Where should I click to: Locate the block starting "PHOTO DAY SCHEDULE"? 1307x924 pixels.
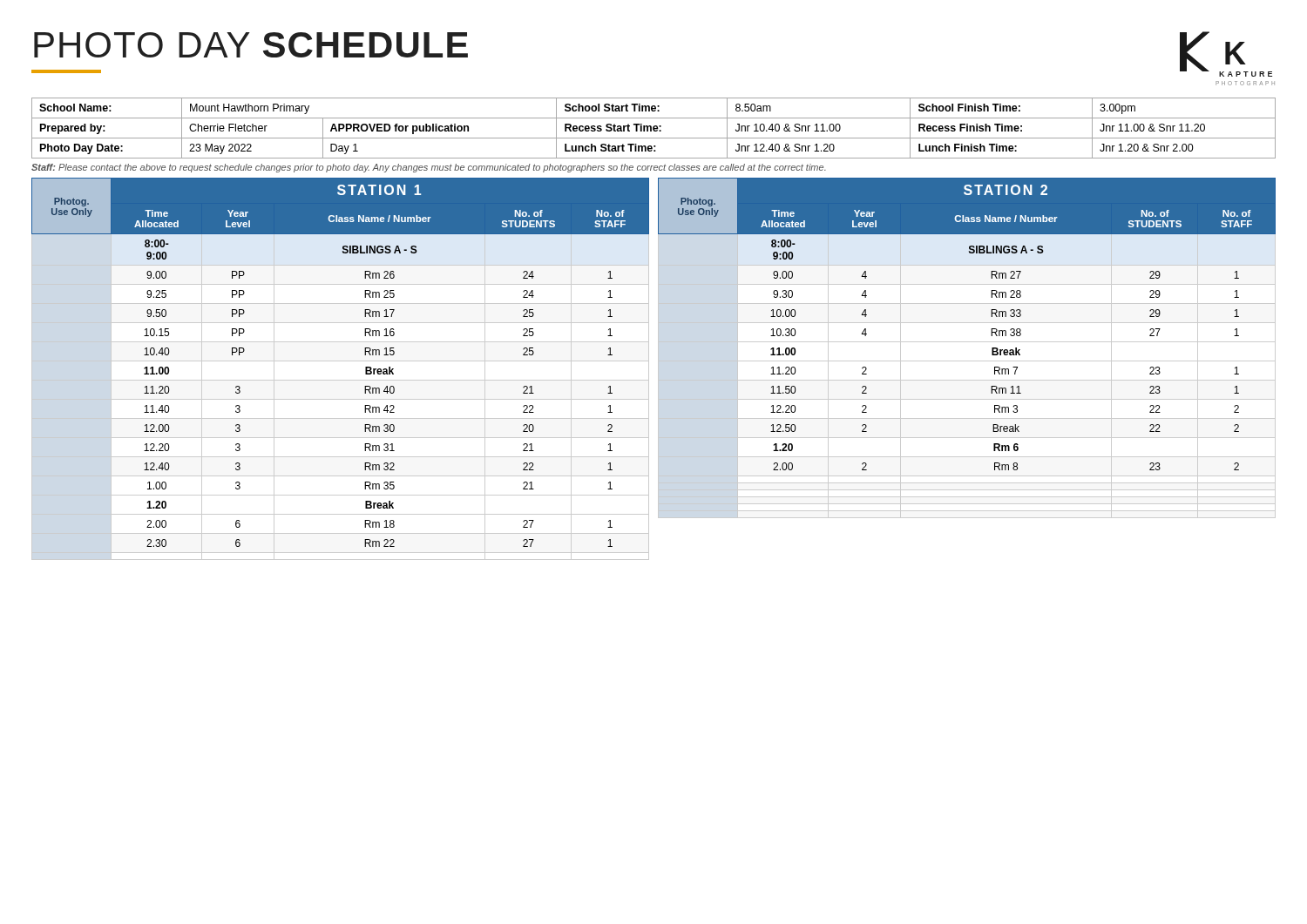click(x=251, y=49)
